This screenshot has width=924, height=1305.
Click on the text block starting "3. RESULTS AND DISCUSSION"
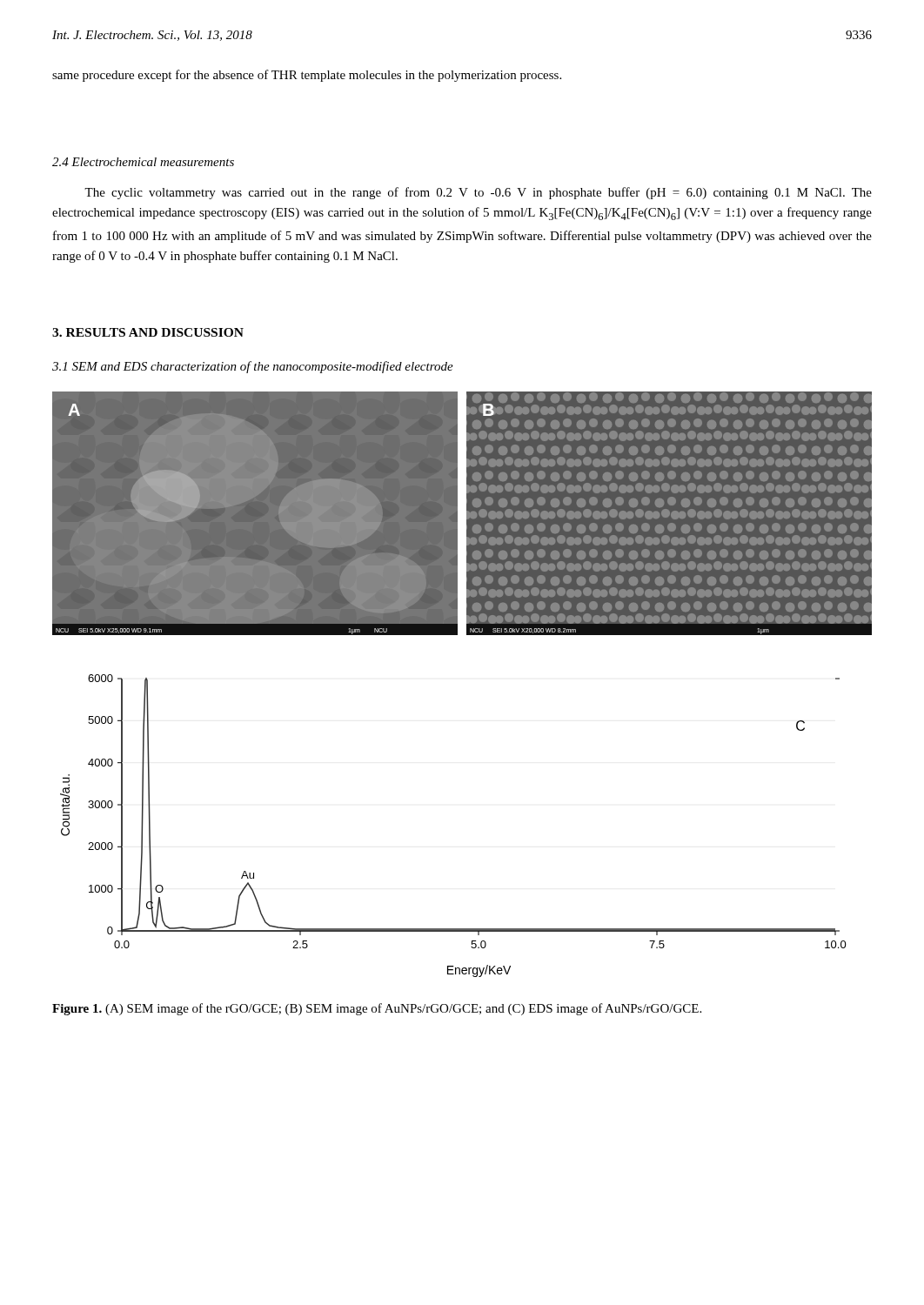click(148, 332)
